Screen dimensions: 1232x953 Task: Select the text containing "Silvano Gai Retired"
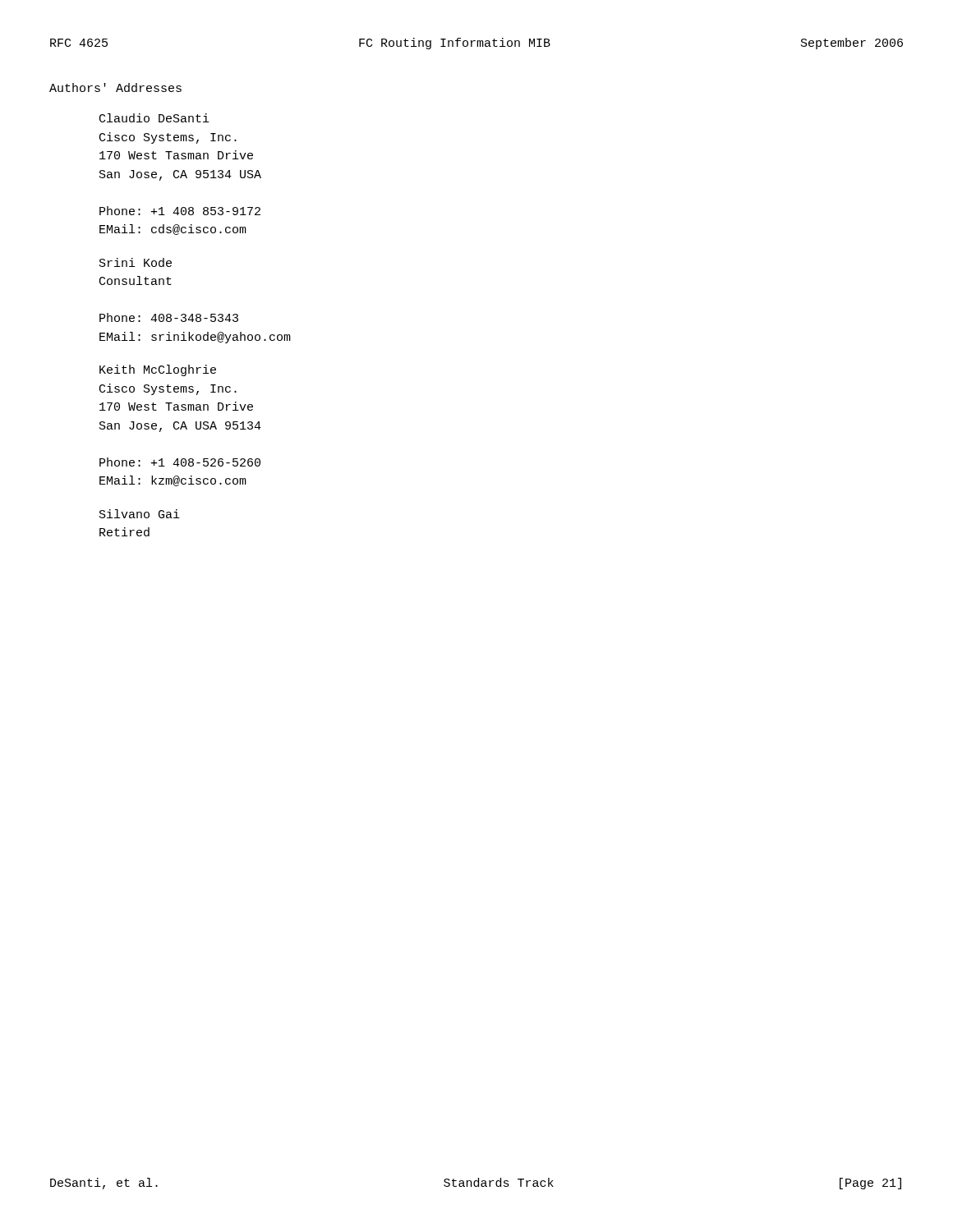pyautogui.click(x=139, y=524)
